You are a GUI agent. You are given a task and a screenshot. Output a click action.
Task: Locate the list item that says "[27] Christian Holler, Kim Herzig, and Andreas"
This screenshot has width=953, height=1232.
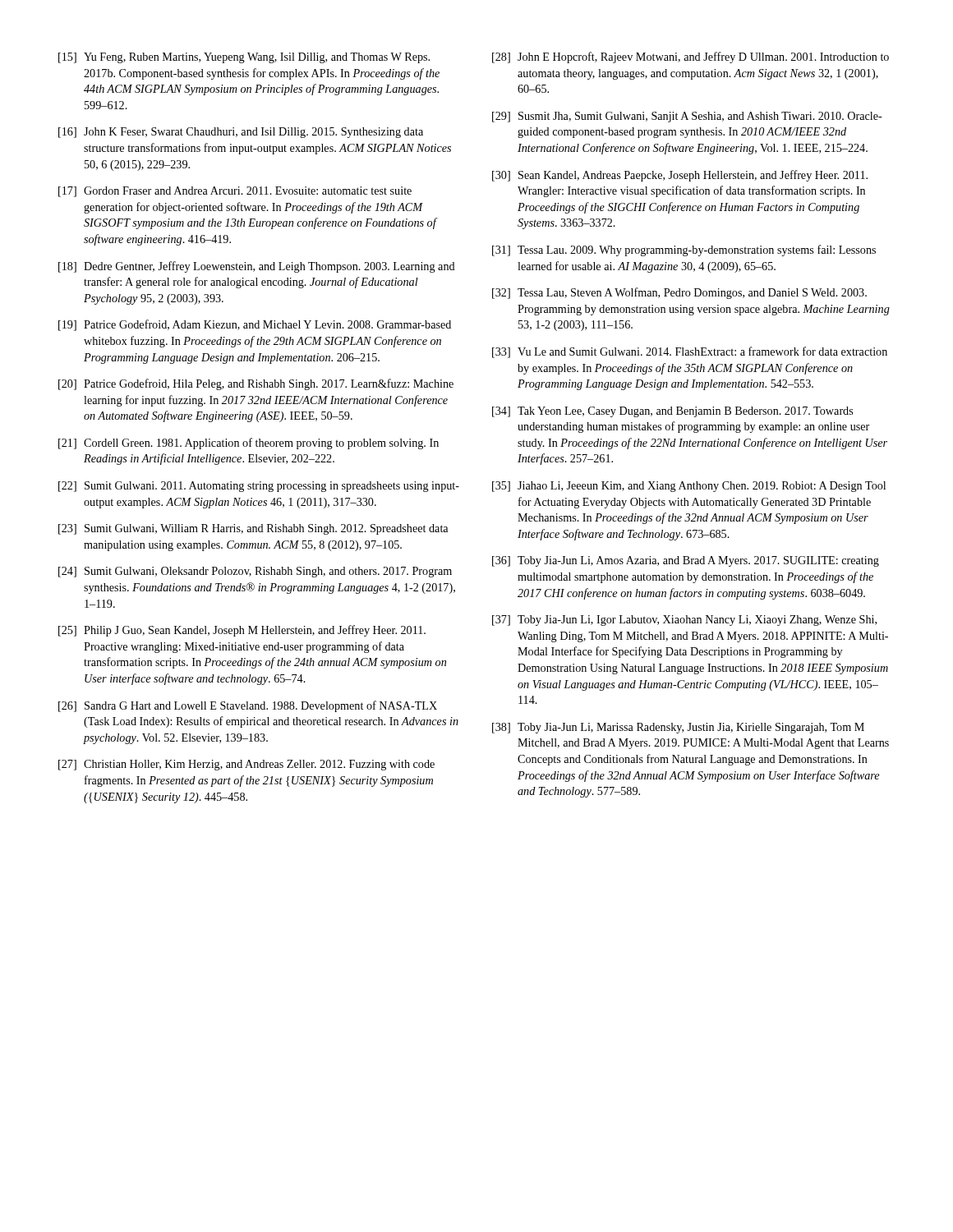(260, 781)
